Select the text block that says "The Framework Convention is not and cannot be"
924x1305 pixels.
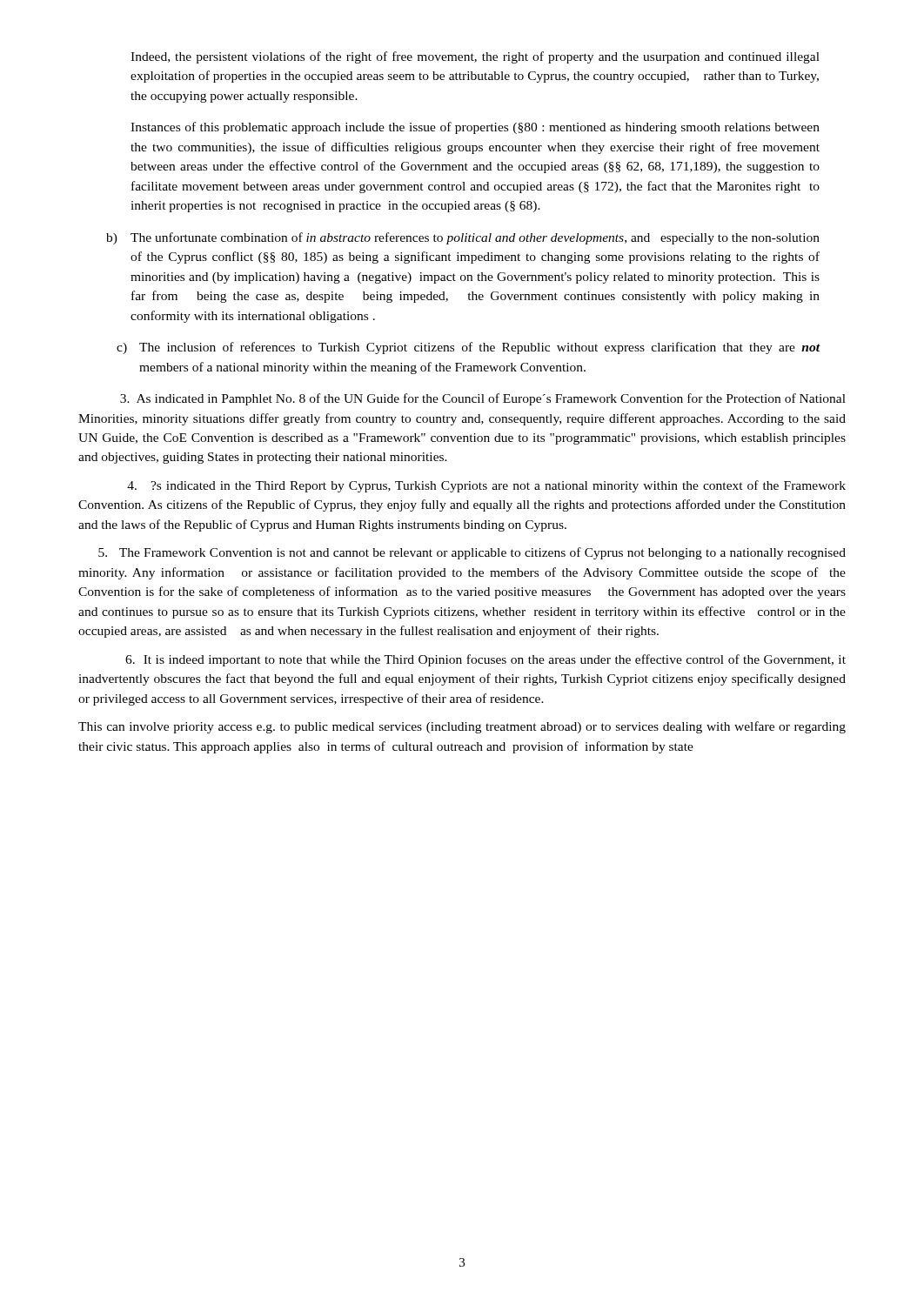[x=462, y=591]
